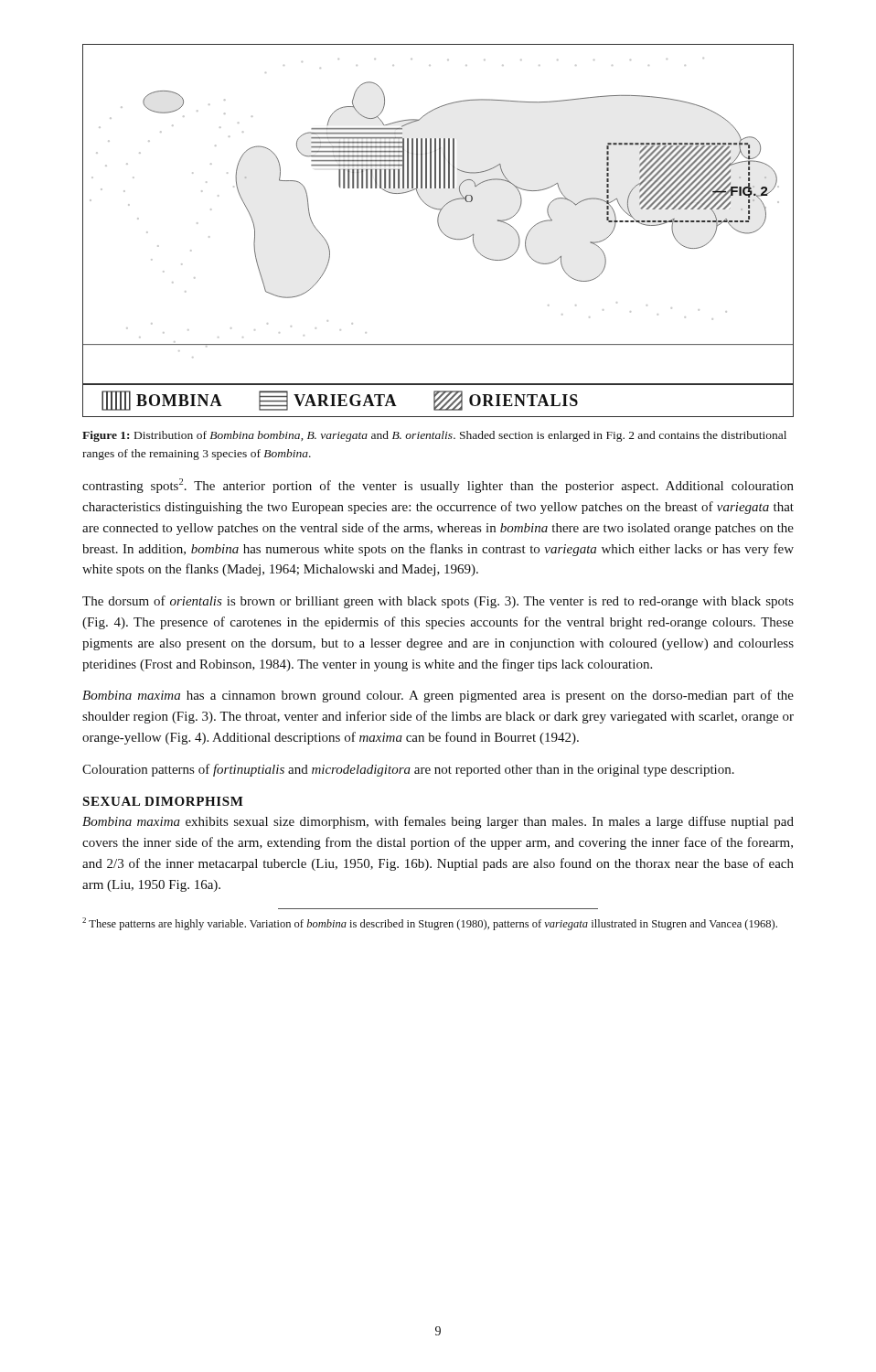Select the footnote containing "2 These patterns are highly"
Viewport: 876px width, 1372px height.
pyautogui.click(x=430, y=923)
